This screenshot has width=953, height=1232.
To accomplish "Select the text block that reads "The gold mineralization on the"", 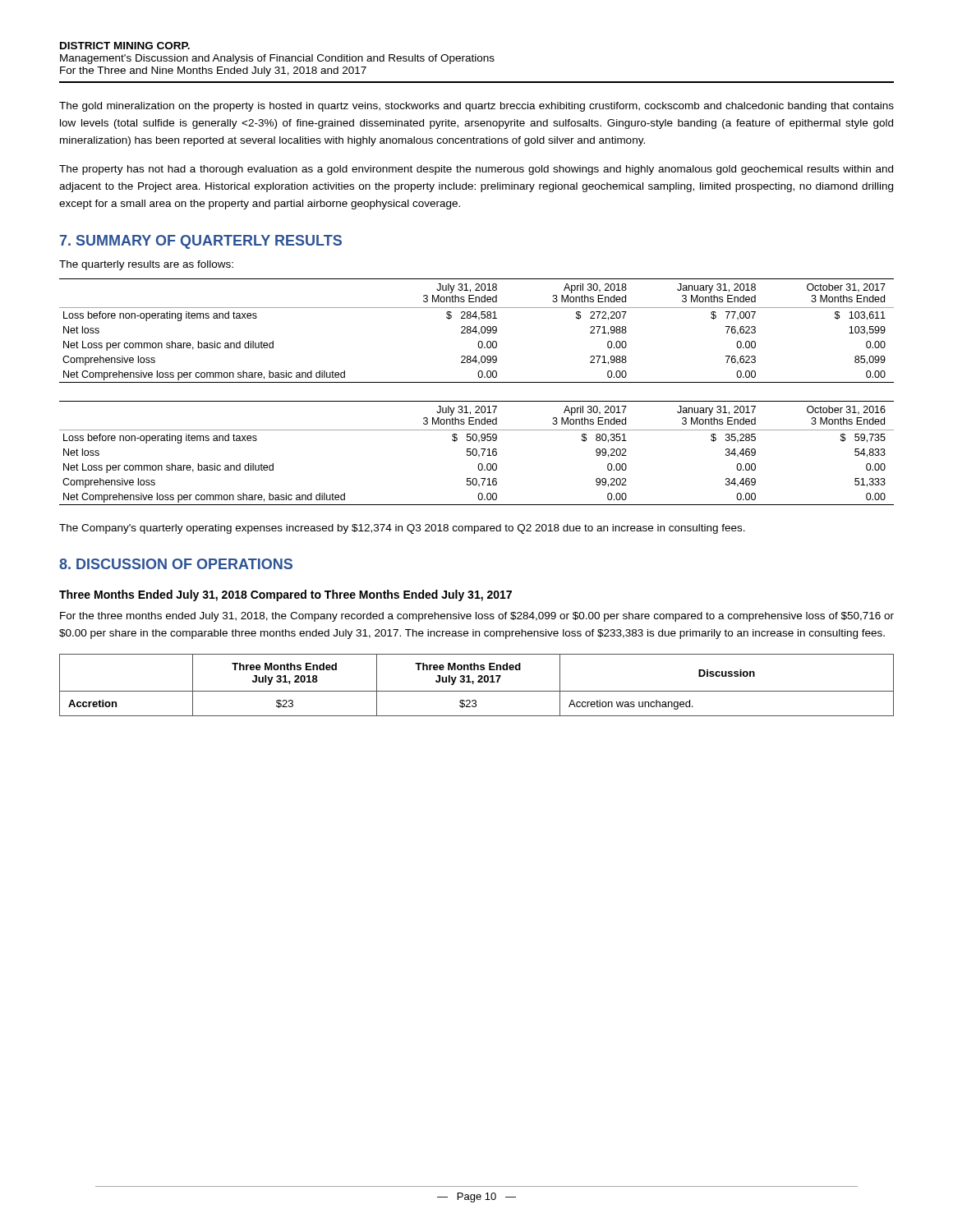I will (476, 123).
